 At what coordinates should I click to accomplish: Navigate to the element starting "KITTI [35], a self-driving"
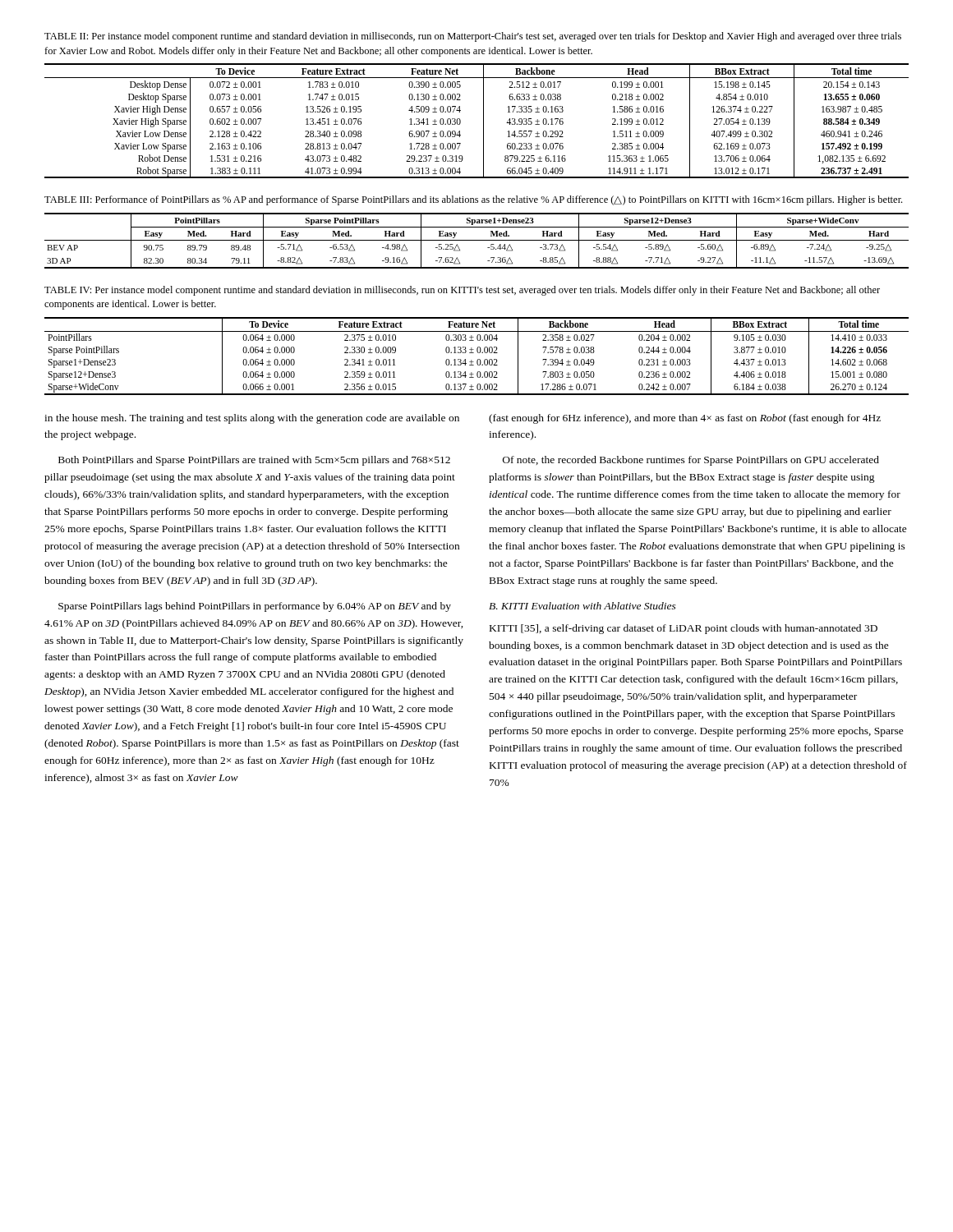pyautogui.click(x=699, y=706)
